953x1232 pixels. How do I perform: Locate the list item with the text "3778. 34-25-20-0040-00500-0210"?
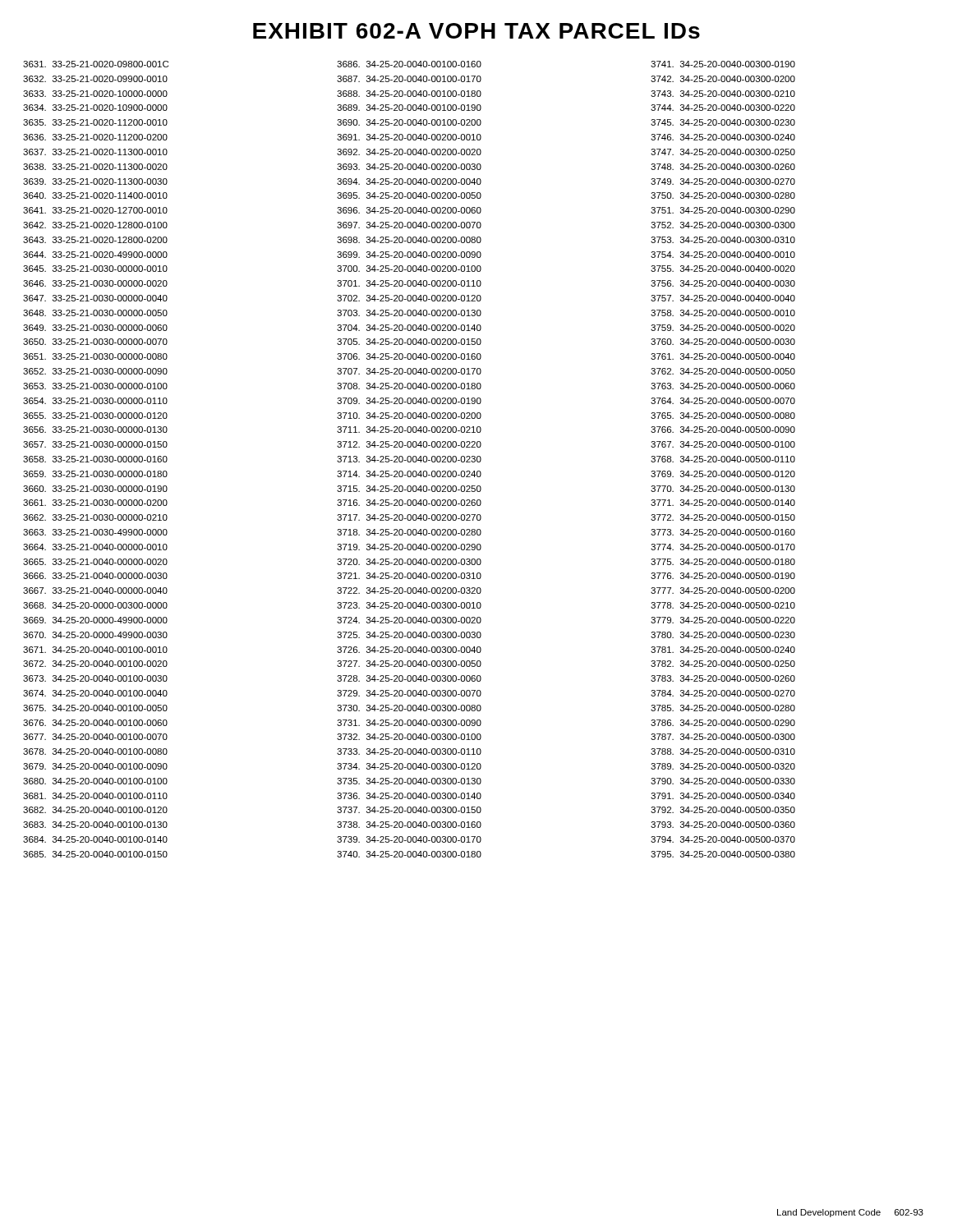(x=723, y=605)
